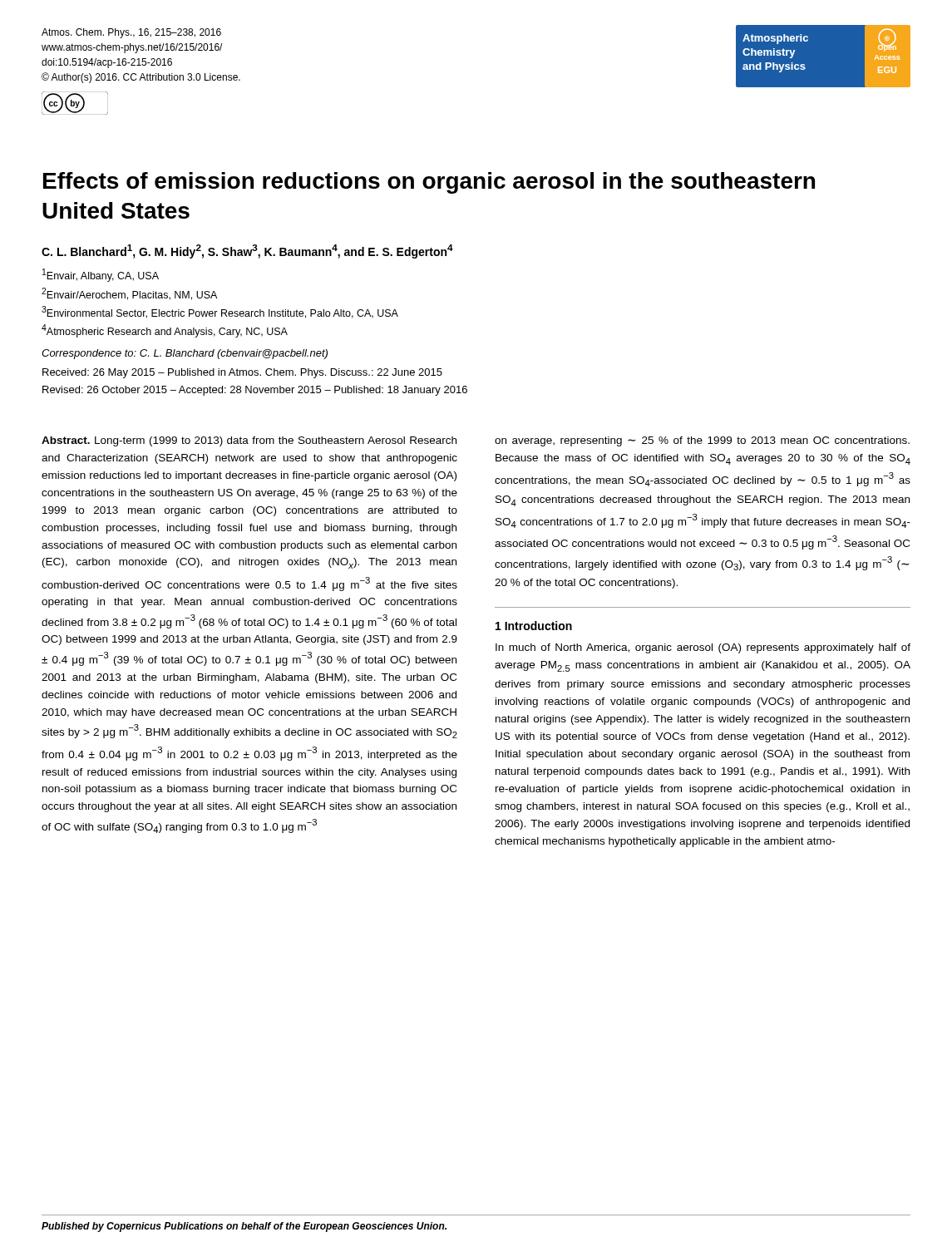This screenshot has height=1247, width=952.
Task: Click on the text block that says "C. L. Blanchard1, G. M. Hidy2, S."
Action: coord(247,250)
